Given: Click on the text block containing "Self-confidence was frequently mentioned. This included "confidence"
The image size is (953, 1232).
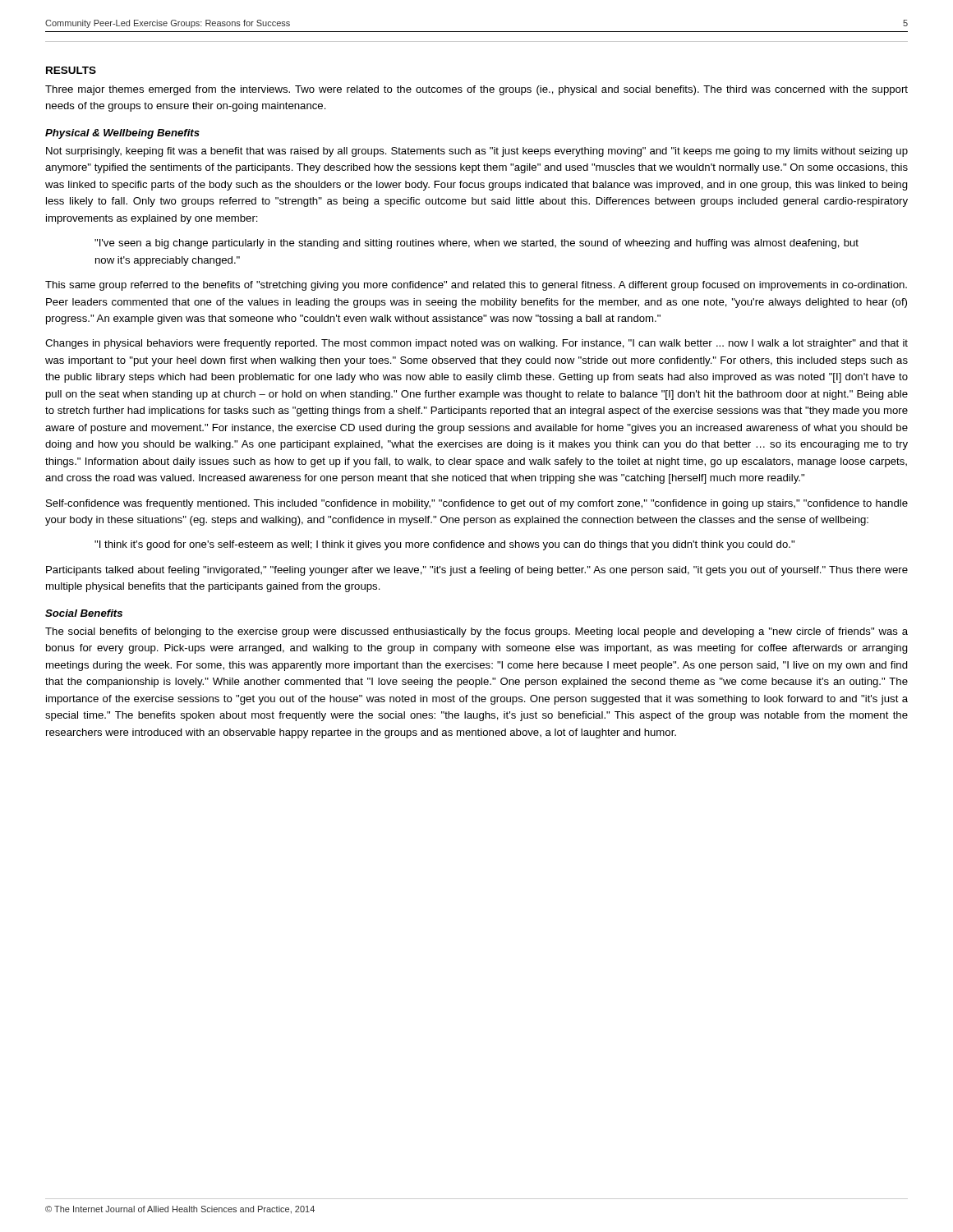Looking at the screenshot, I should [476, 511].
